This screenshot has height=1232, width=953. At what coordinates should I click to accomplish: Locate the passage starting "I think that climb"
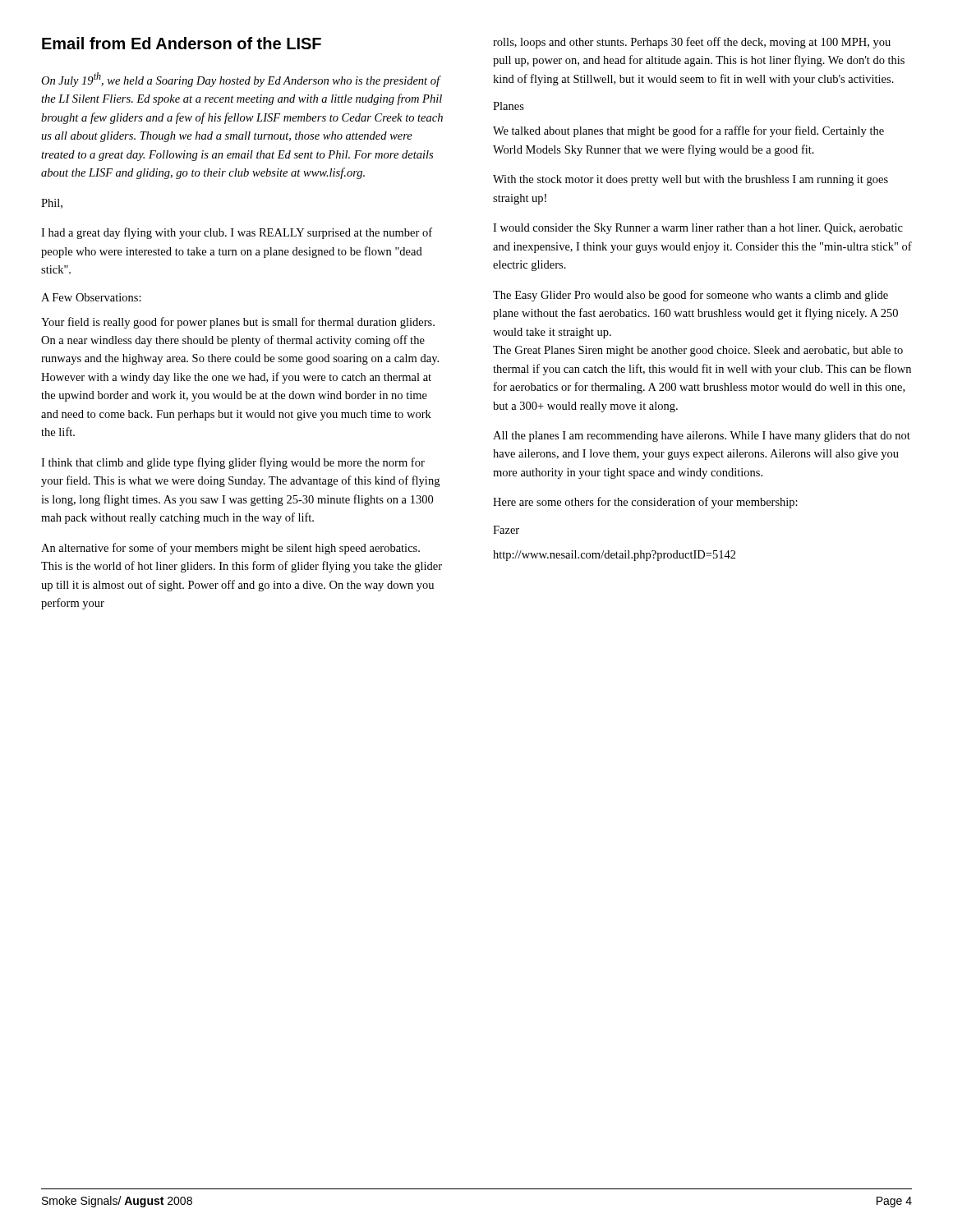click(240, 490)
